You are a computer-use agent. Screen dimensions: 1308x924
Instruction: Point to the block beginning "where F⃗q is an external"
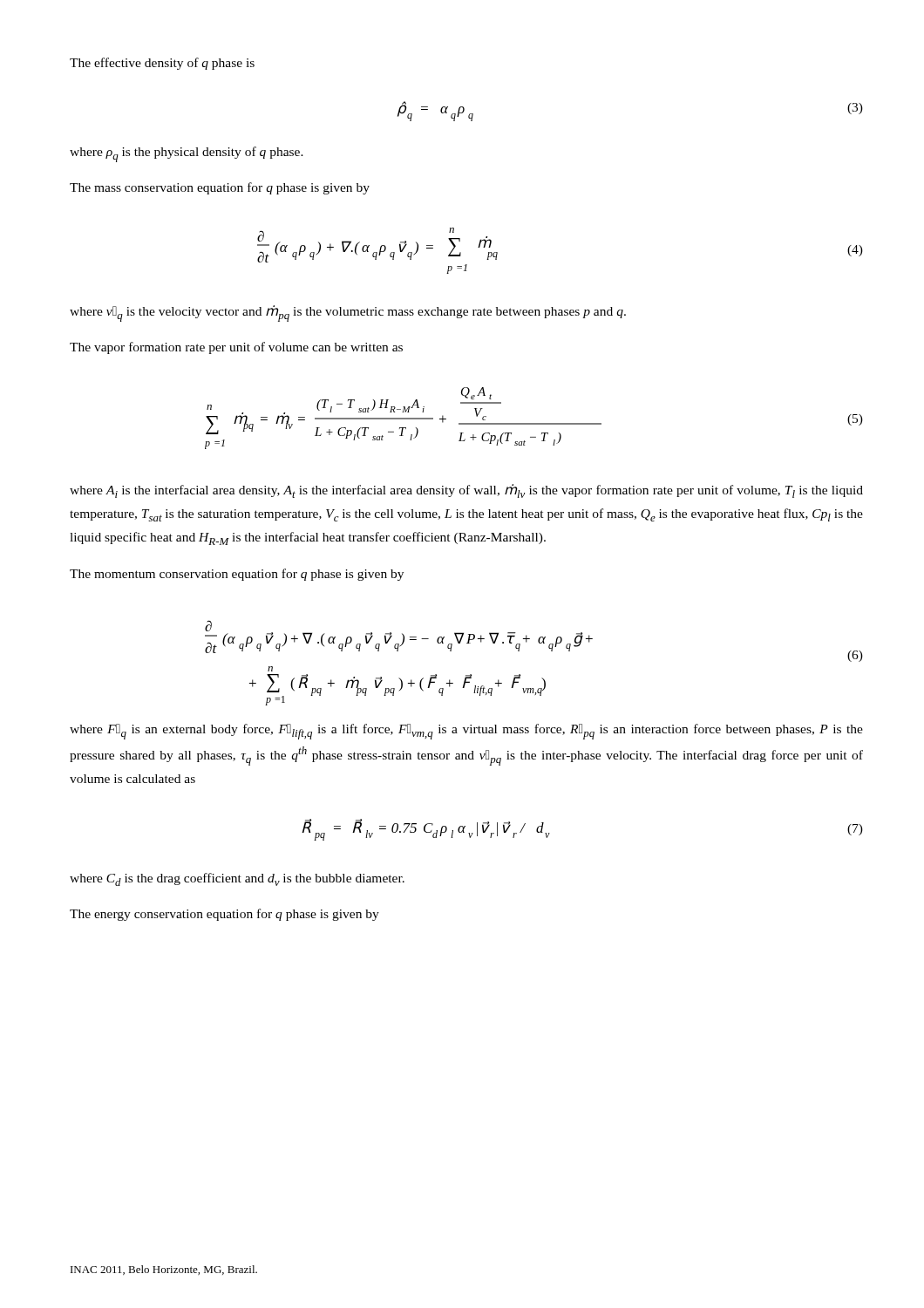[466, 753]
